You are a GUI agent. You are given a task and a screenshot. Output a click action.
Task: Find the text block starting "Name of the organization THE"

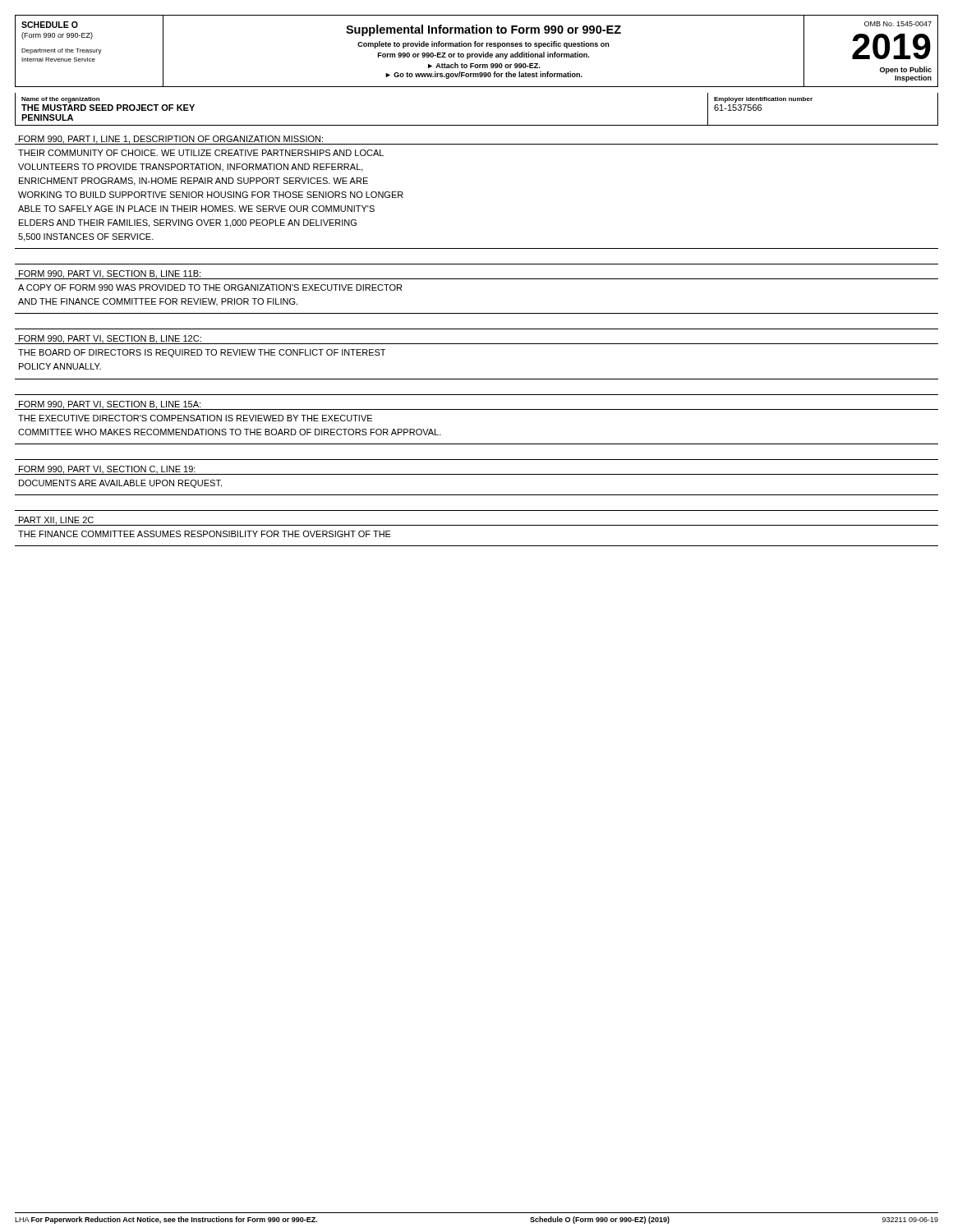(476, 109)
